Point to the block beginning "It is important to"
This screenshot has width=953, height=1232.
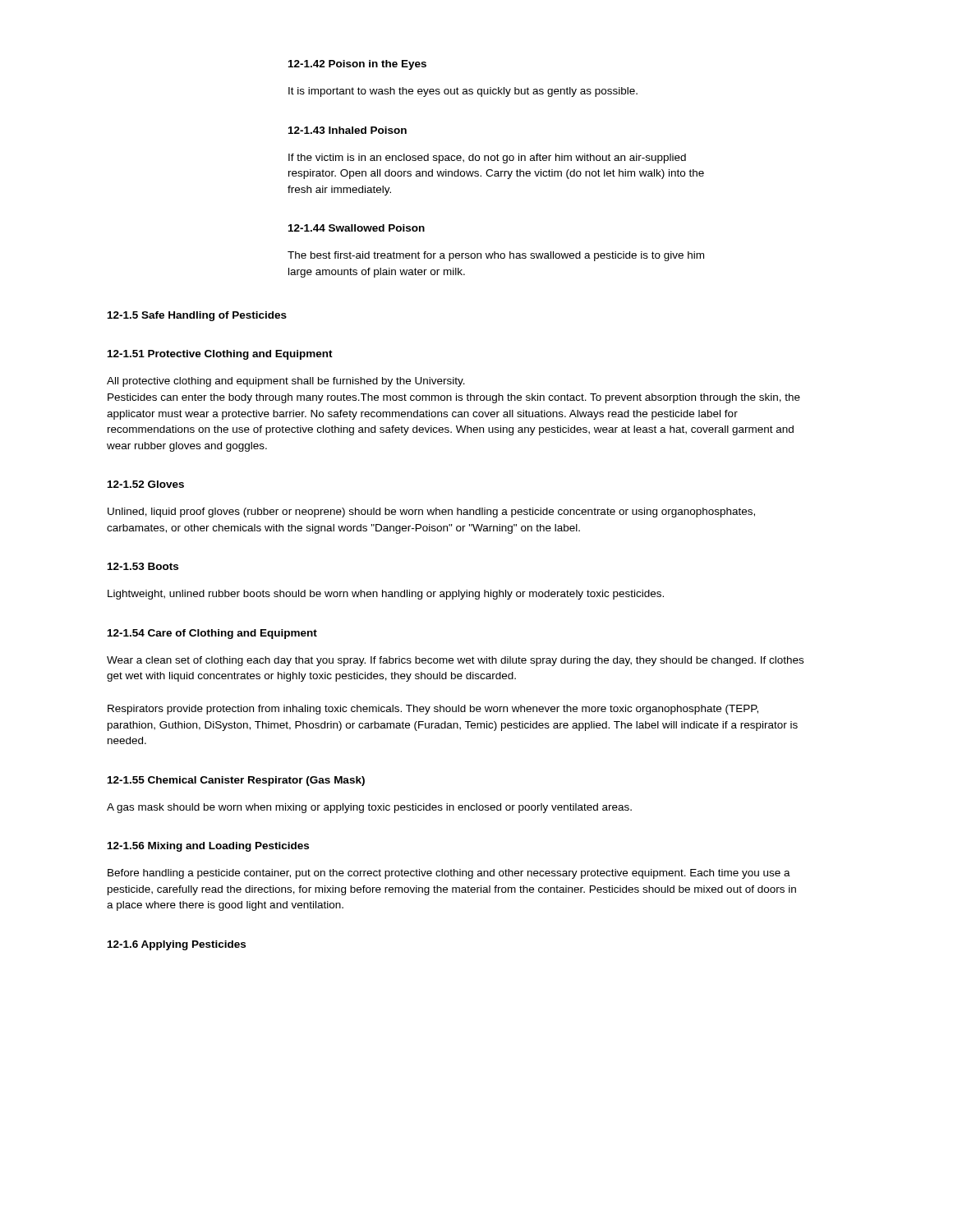[x=463, y=91]
